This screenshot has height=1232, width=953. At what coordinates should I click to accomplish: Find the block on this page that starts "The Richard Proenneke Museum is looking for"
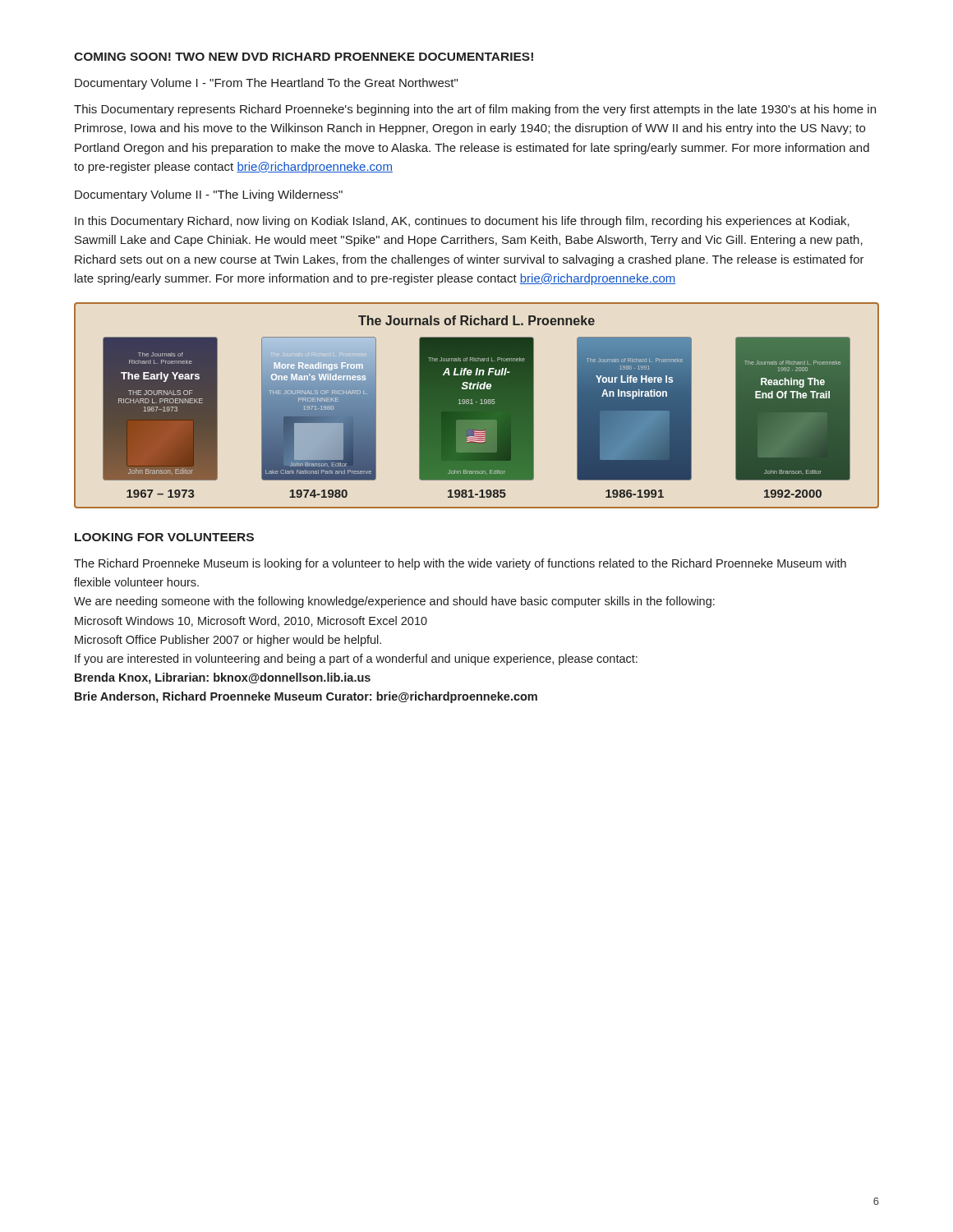click(x=460, y=573)
